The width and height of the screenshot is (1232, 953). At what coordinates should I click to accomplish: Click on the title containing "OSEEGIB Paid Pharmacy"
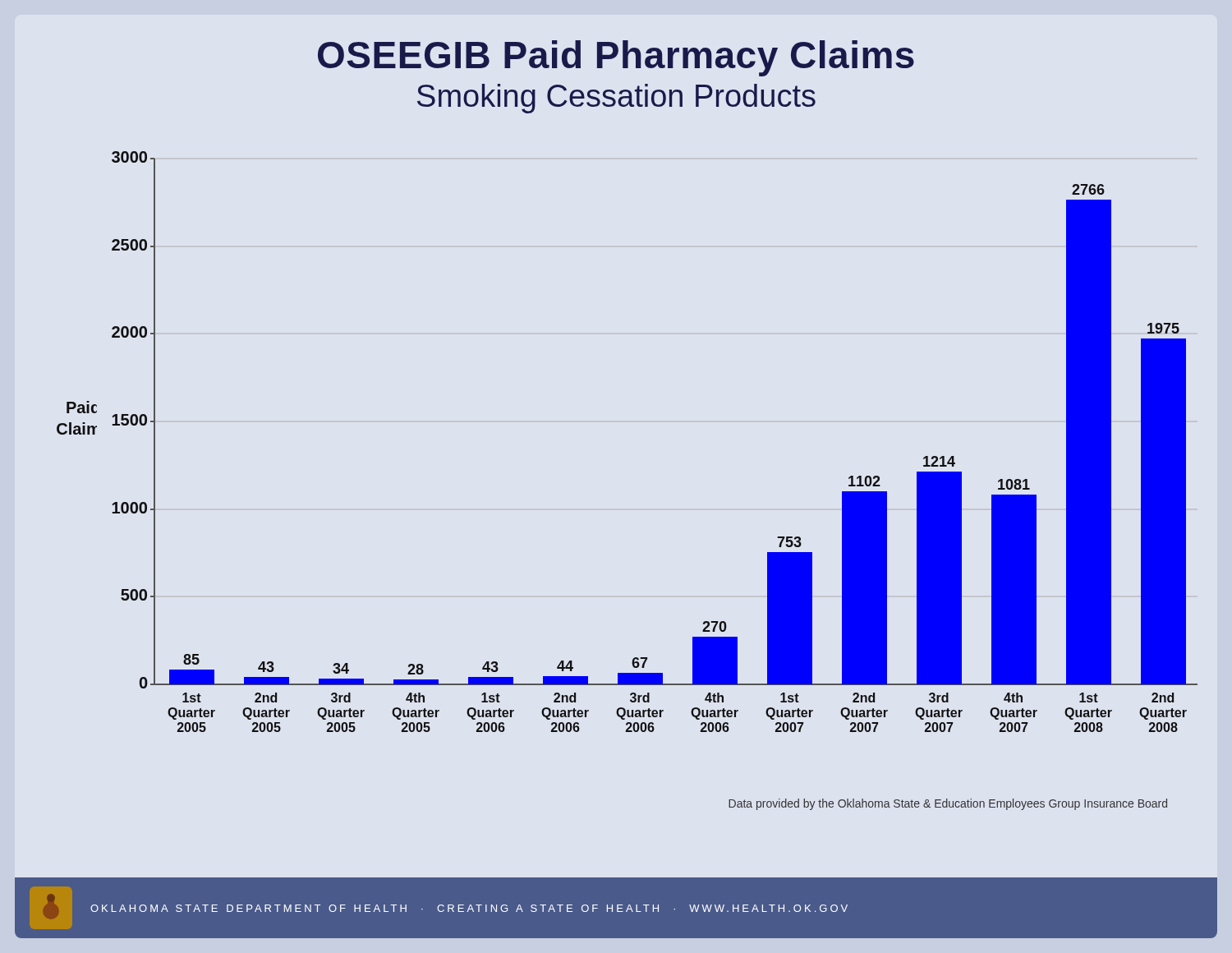click(616, 74)
